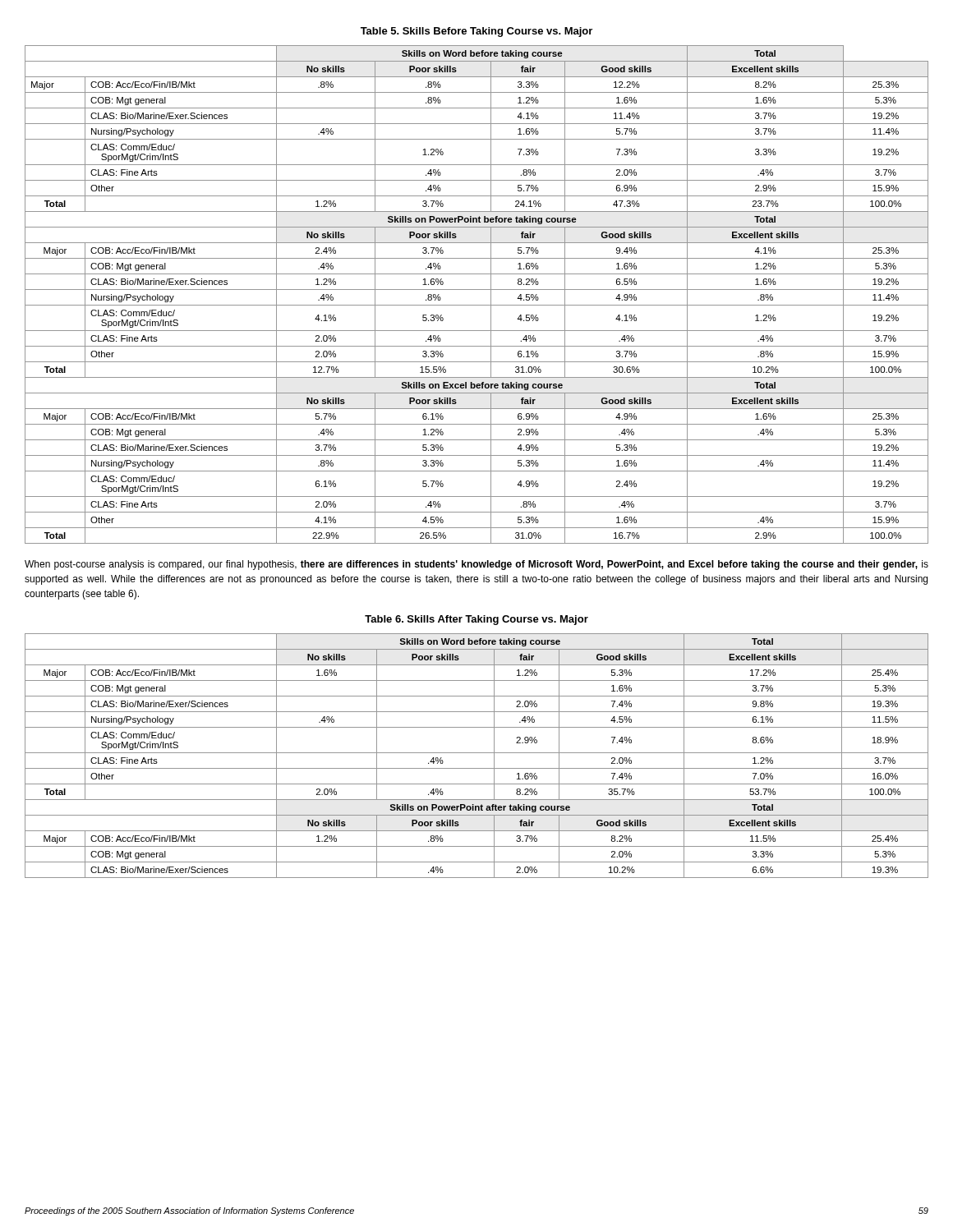
Task: Point to the passage starting "Table 6. Skills After Taking Course vs."
Action: click(476, 619)
